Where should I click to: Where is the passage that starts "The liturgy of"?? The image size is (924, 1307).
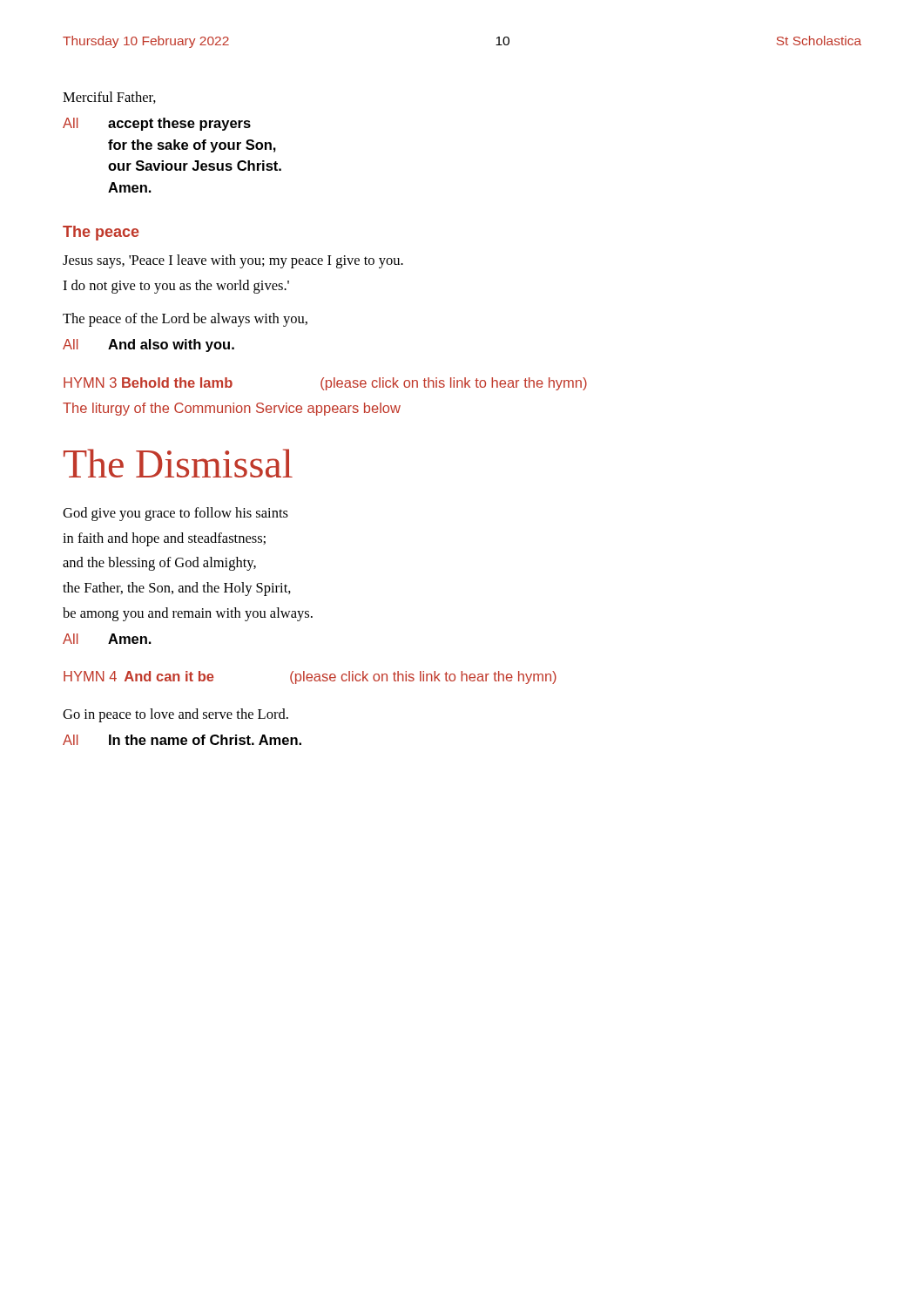[x=232, y=408]
